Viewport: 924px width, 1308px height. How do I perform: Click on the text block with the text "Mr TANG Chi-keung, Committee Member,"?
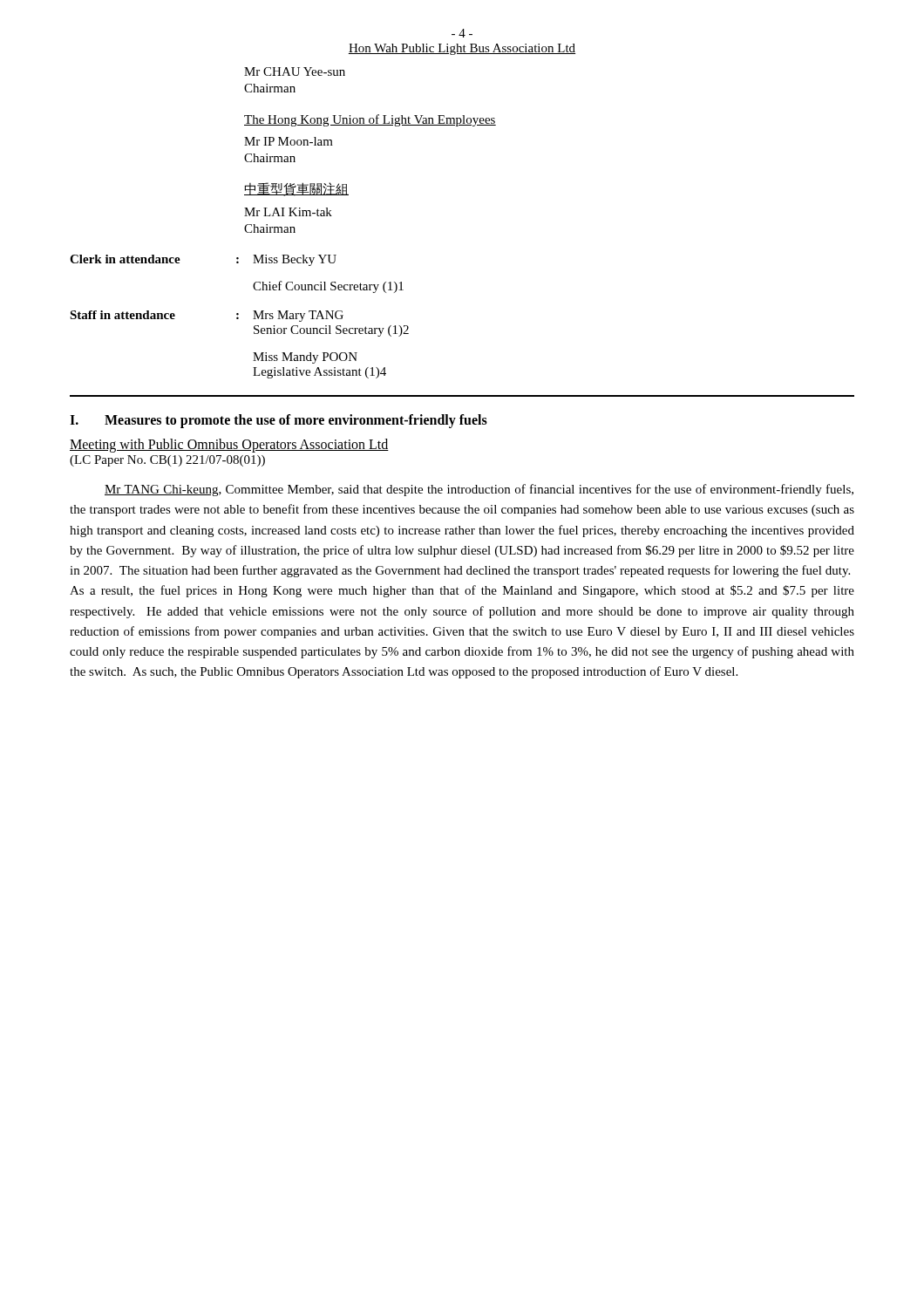[x=462, y=581]
